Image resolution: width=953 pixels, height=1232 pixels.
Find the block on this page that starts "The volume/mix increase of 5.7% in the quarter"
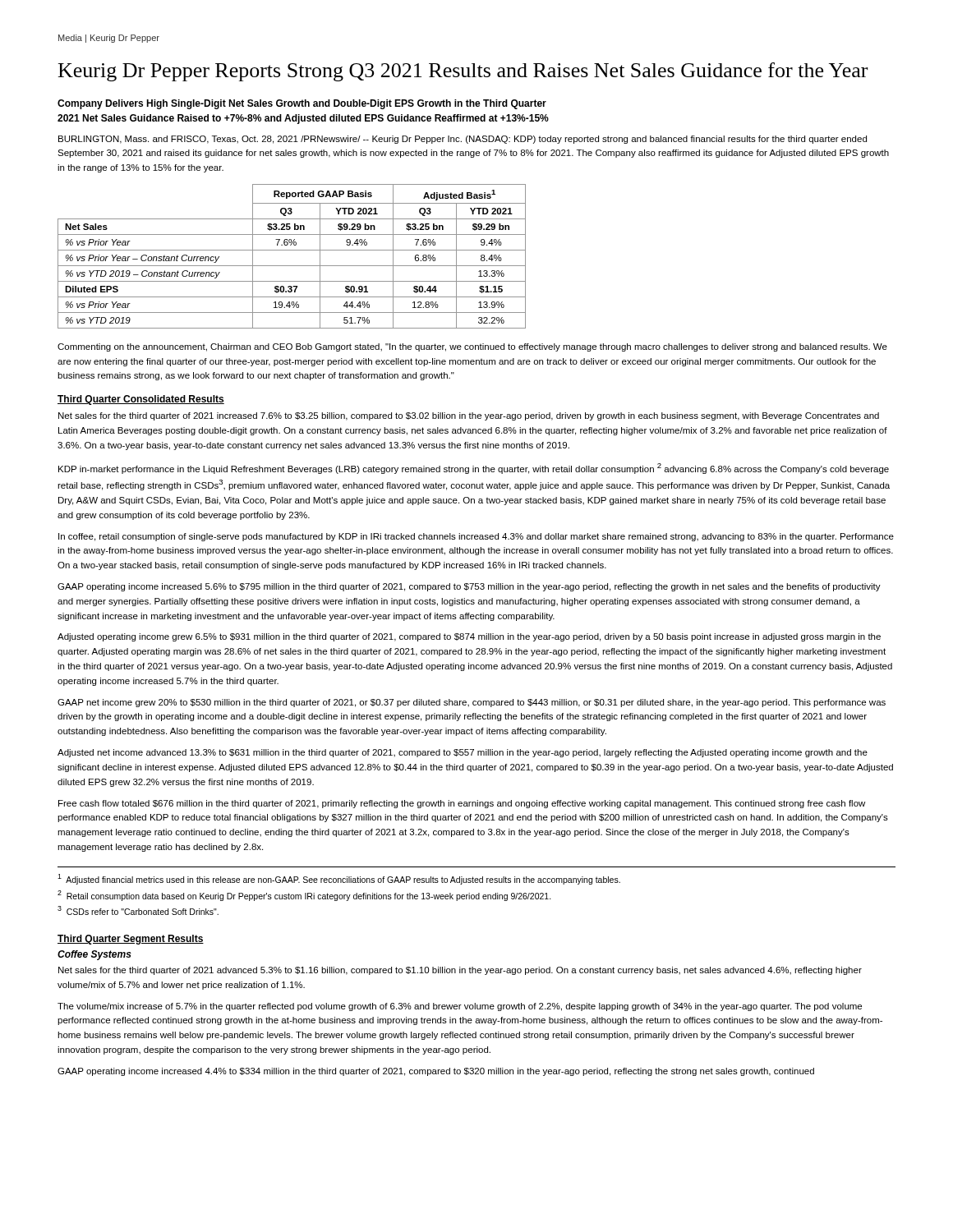470,1028
